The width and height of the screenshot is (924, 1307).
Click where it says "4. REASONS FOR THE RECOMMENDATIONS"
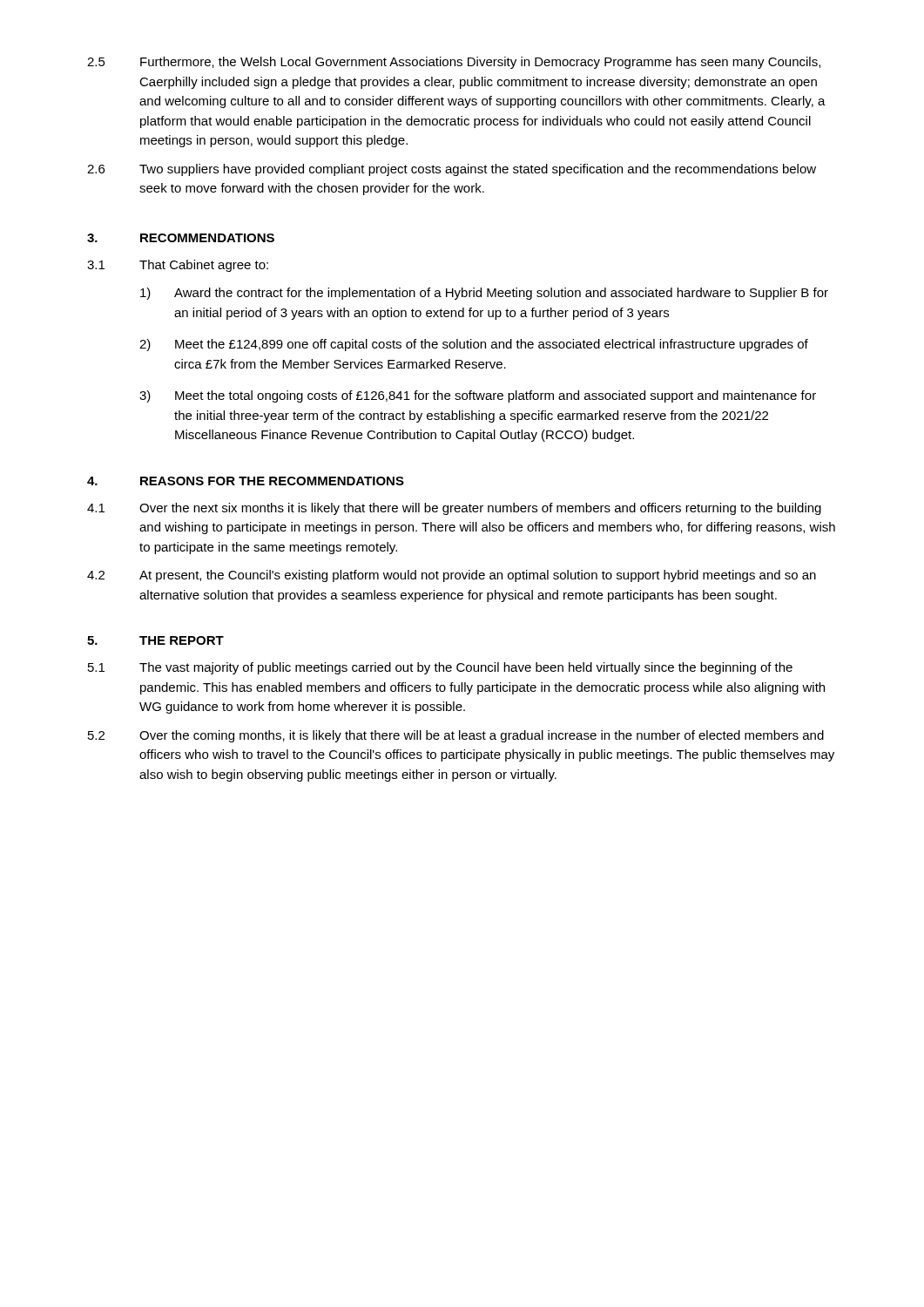pyautogui.click(x=246, y=480)
